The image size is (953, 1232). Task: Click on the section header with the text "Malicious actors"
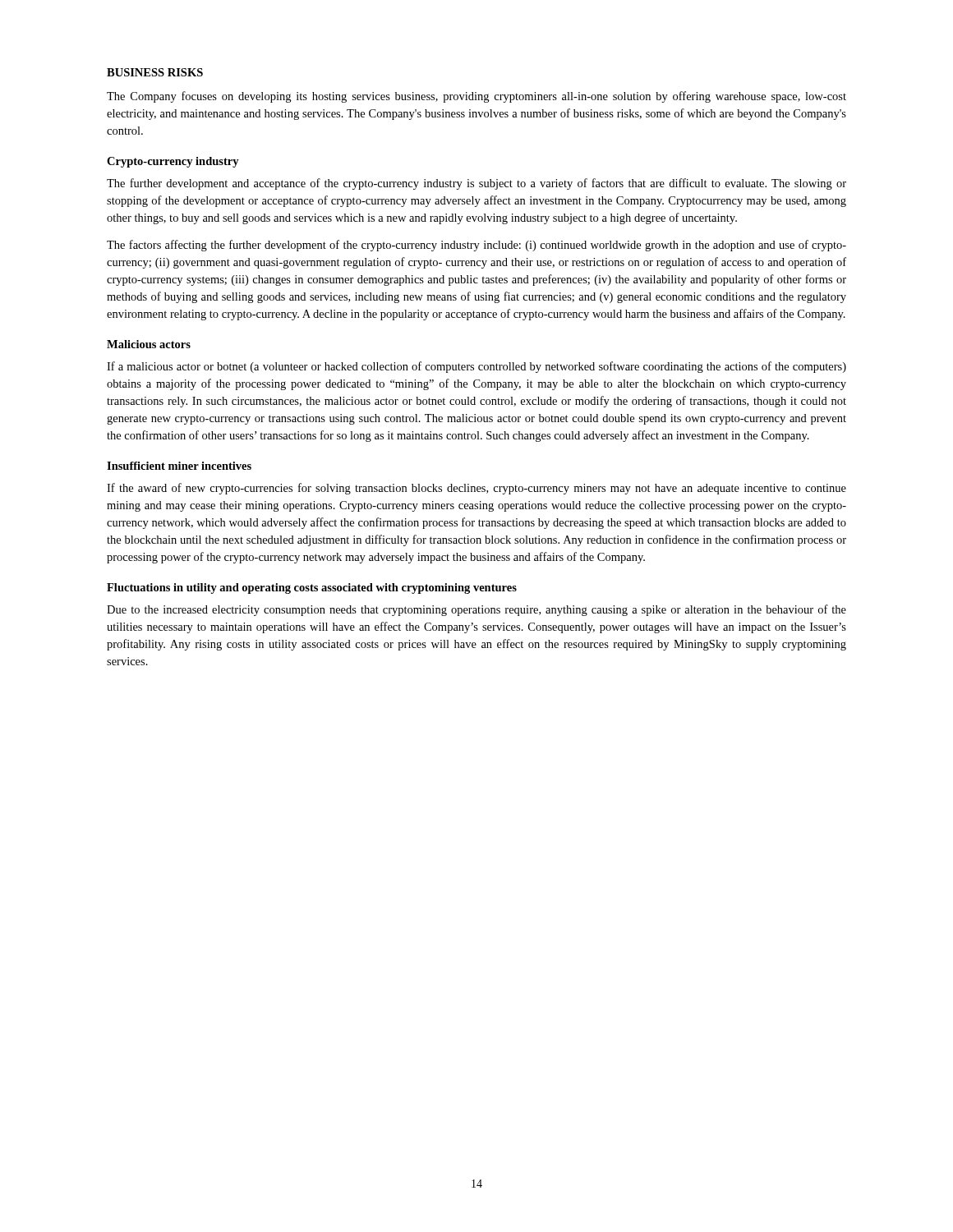coord(149,344)
